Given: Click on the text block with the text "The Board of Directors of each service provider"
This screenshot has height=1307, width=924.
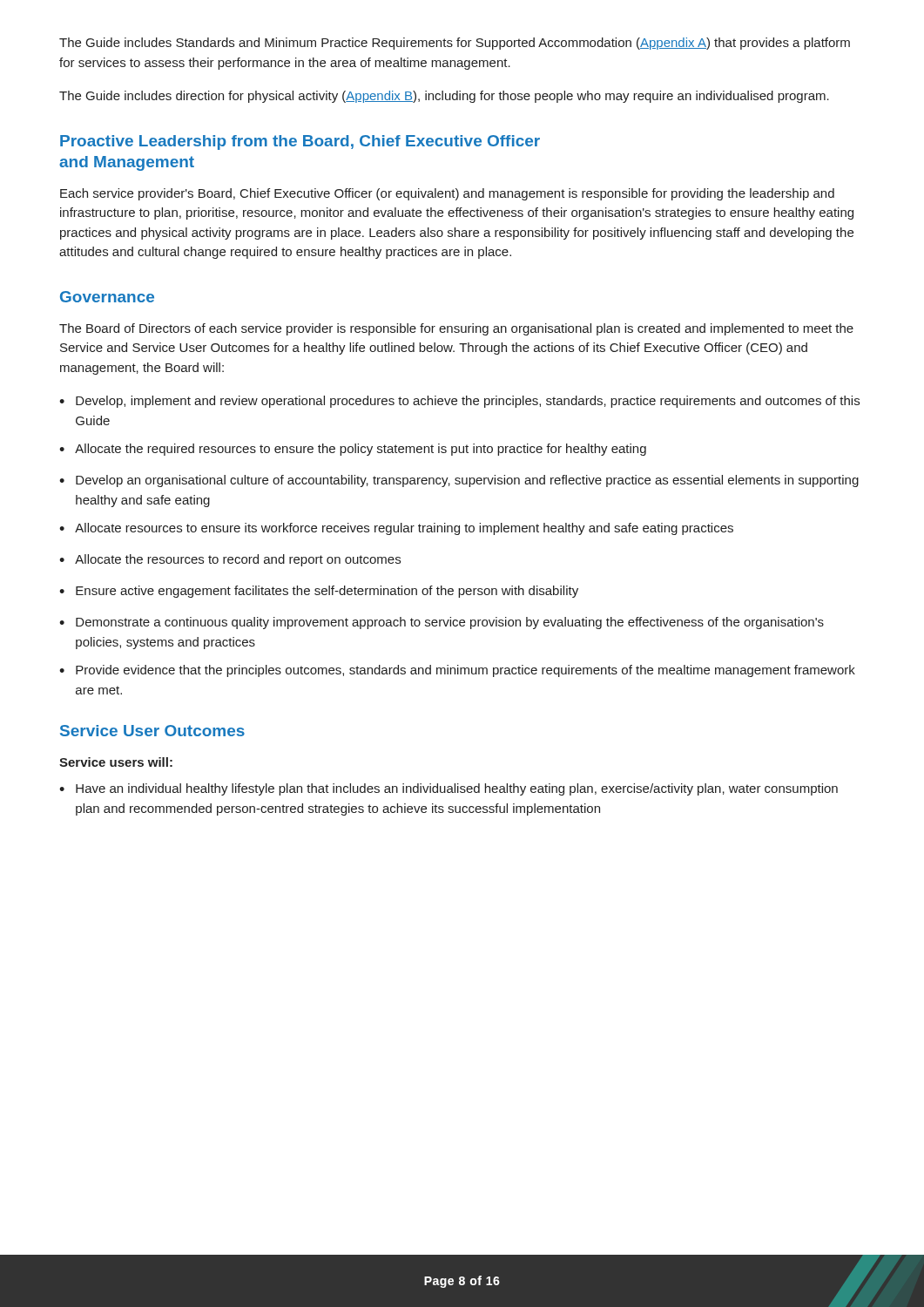Looking at the screenshot, I should click(456, 347).
